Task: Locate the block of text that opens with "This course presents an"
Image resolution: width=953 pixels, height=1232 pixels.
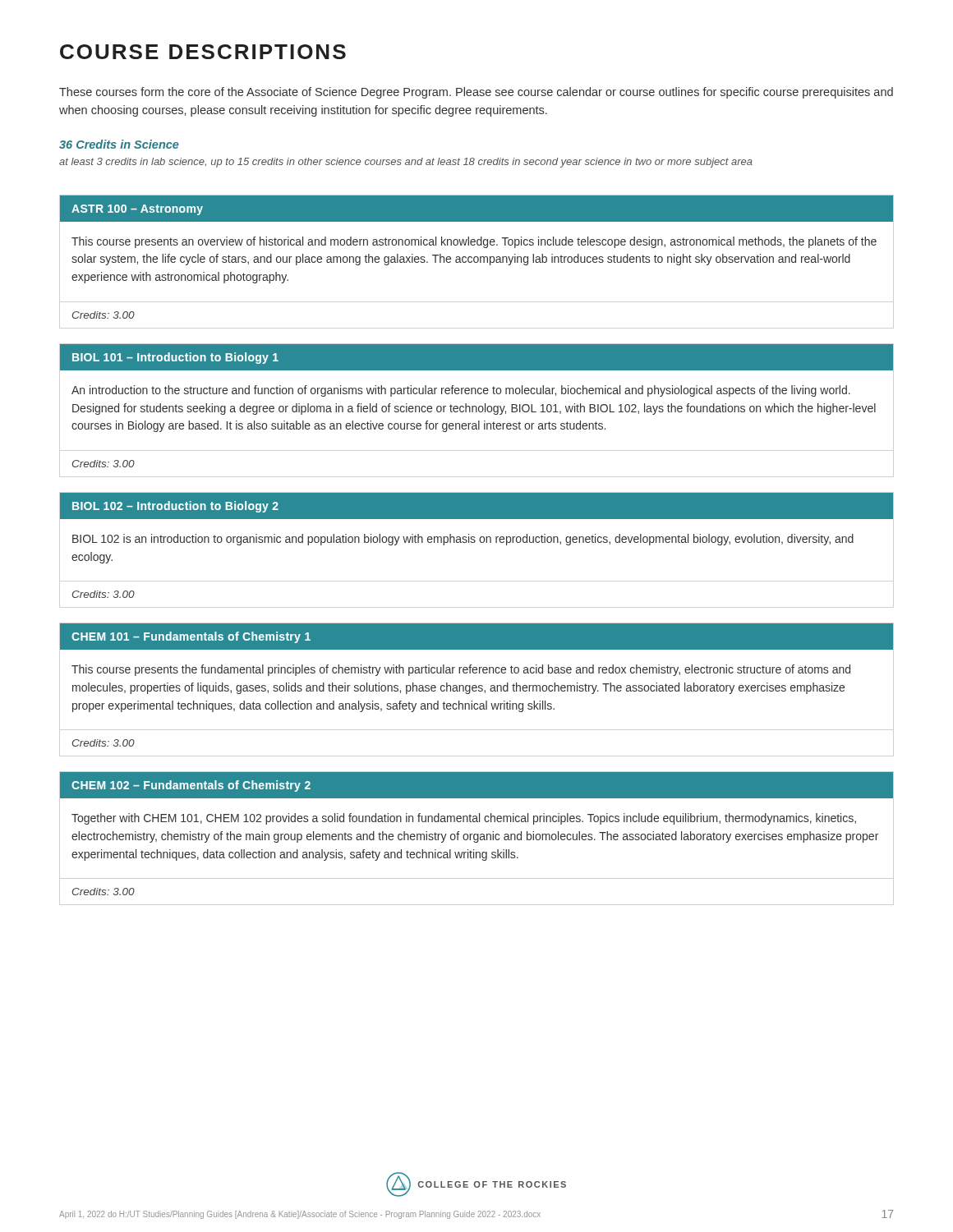Action: click(x=474, y=259)
